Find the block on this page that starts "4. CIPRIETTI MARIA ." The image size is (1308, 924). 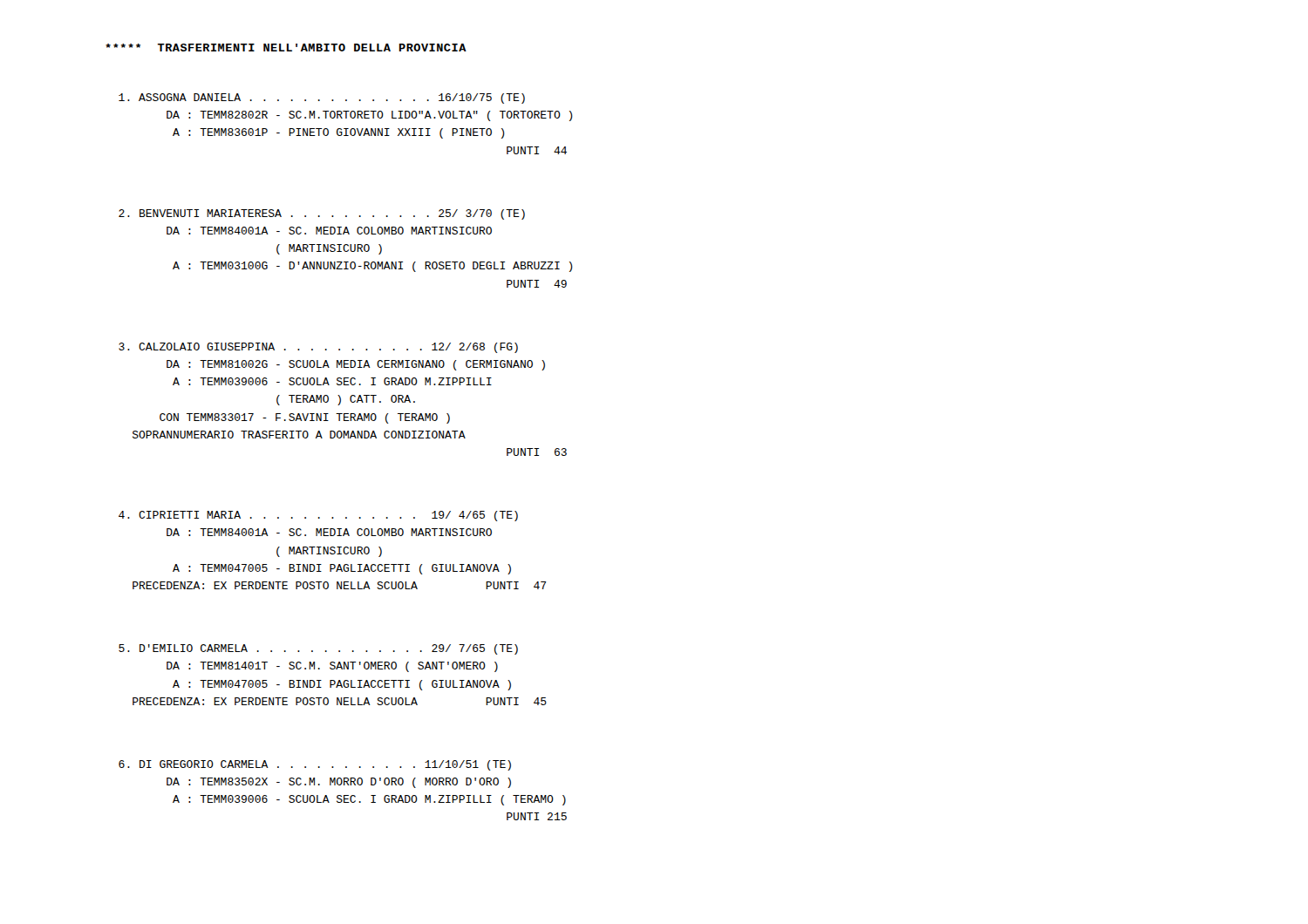point(326,560)
